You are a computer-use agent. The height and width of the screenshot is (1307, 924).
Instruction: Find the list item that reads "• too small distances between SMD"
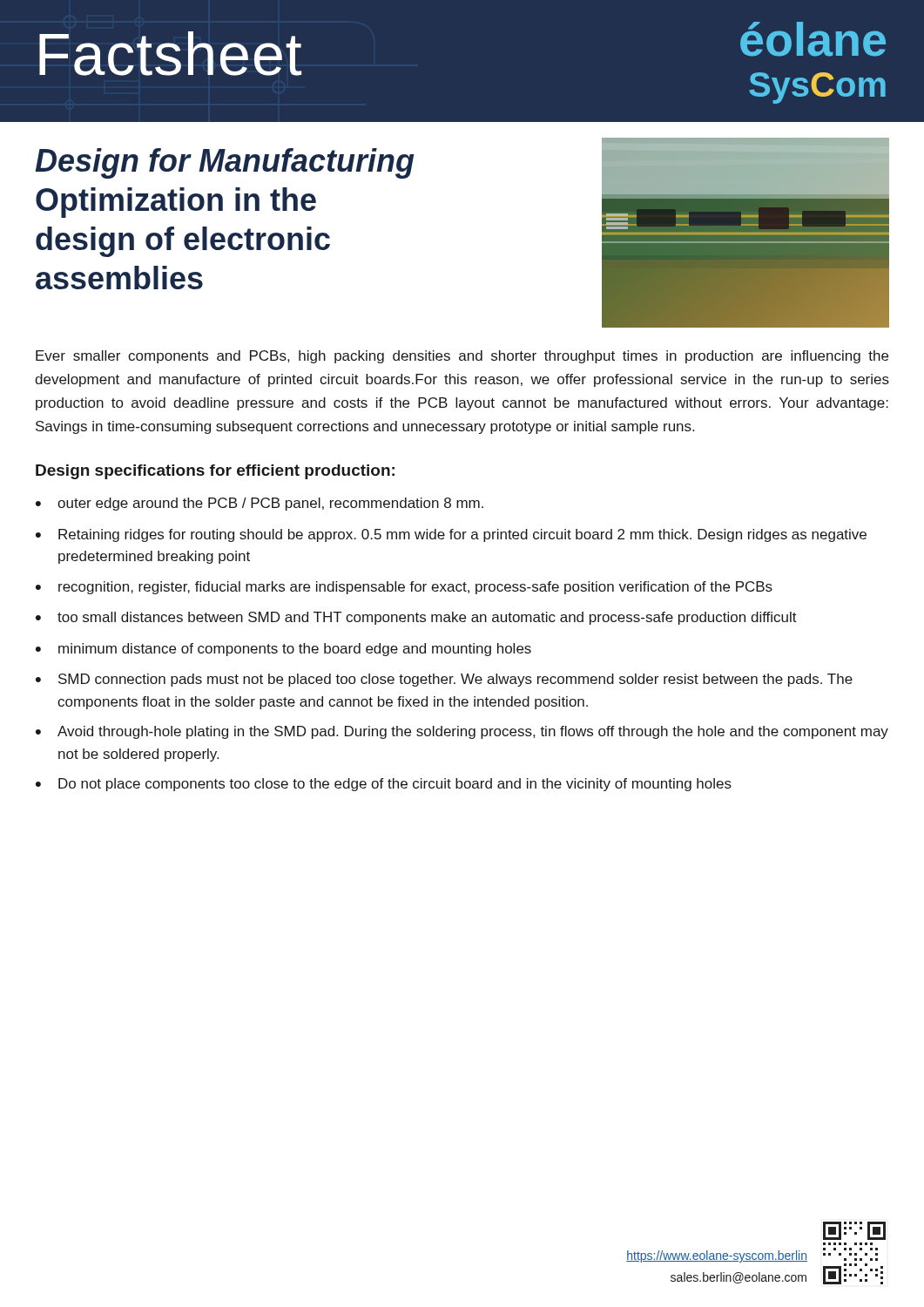tap(416, 618)
